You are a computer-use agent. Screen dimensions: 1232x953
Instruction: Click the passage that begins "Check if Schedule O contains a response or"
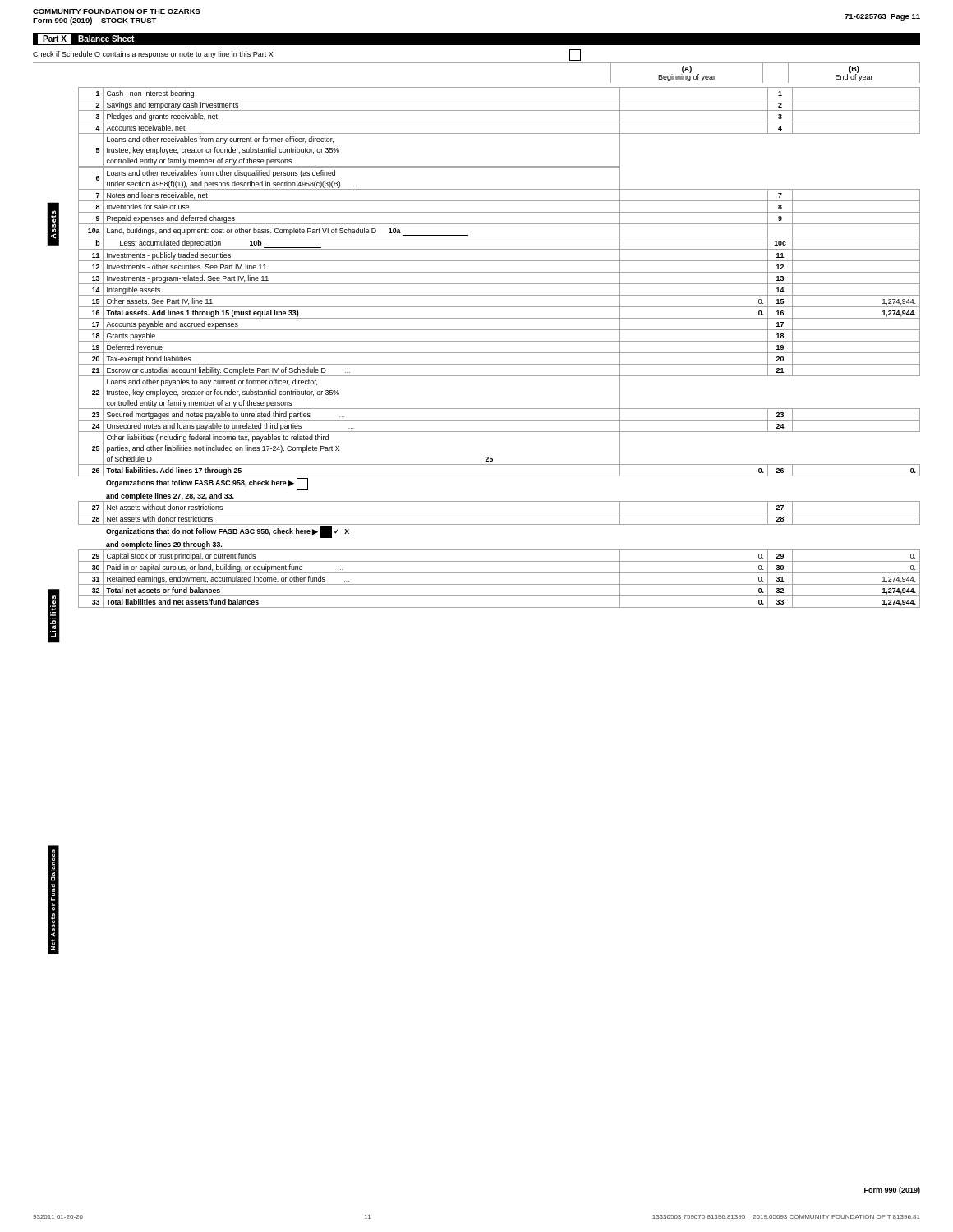[307, 55]
